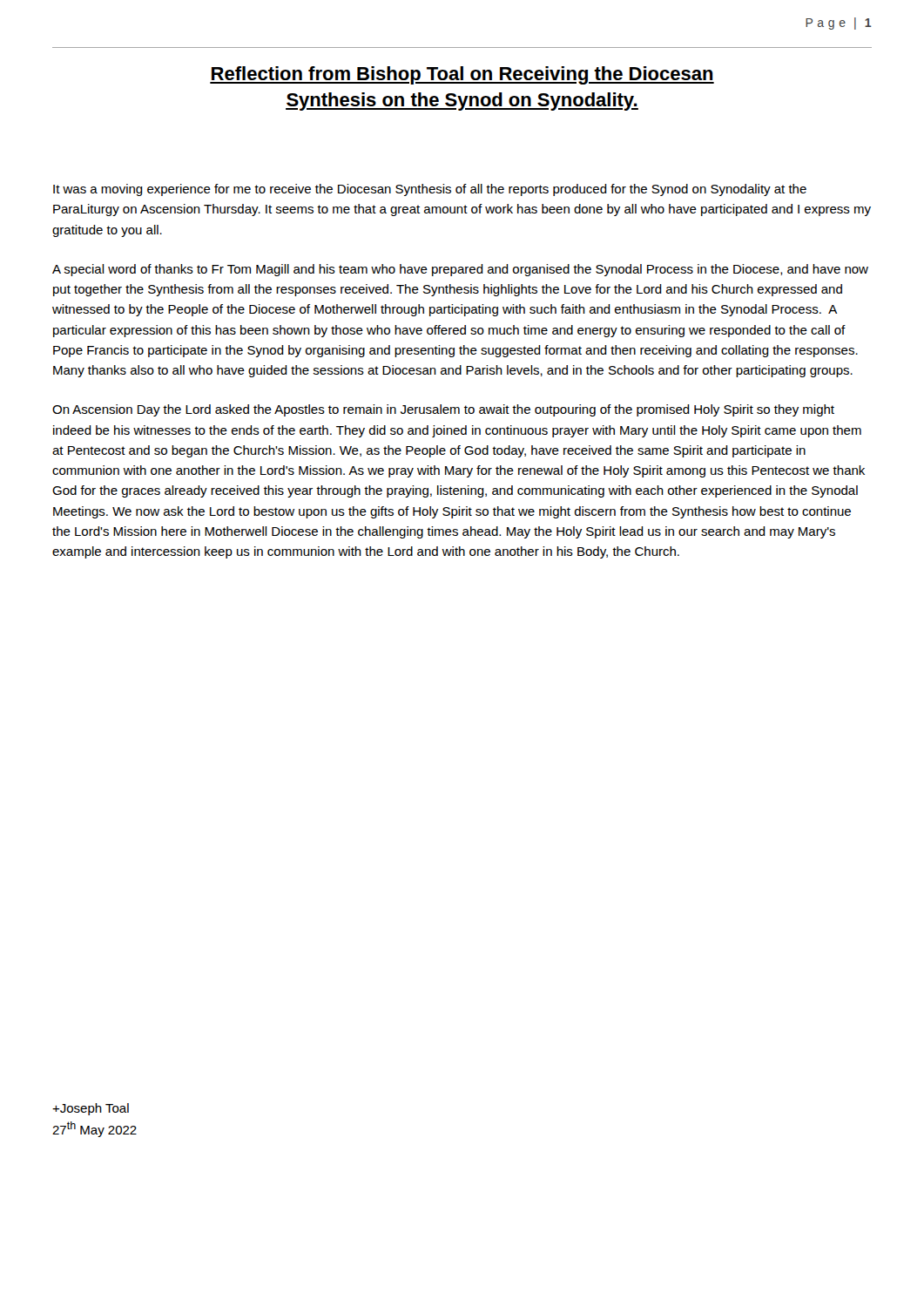Navigate to the region starting "It was a moving"
Viewport: 924px width, 1307px height.
click(462, 209)
